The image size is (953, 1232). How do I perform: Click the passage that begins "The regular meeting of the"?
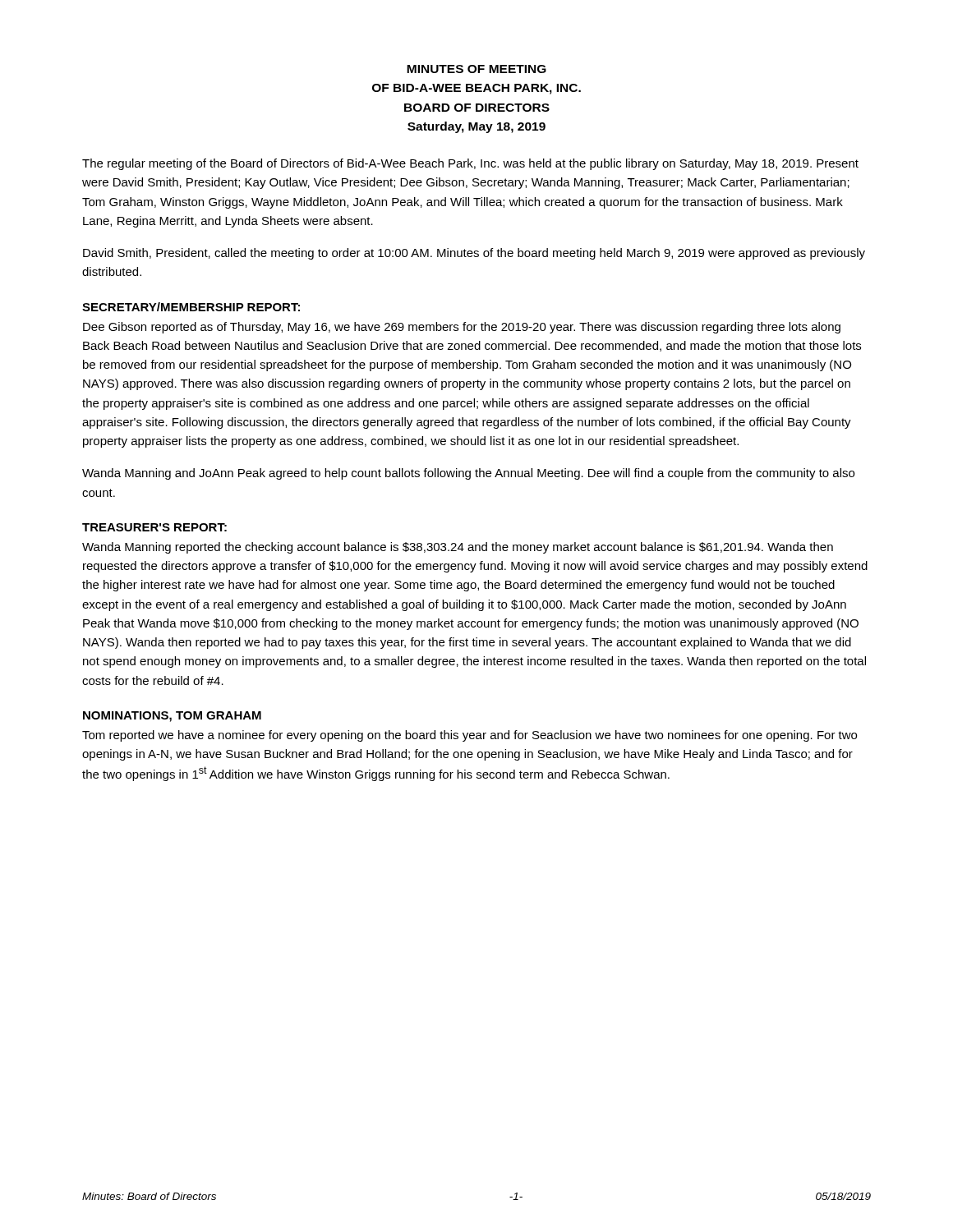(470, 192)
